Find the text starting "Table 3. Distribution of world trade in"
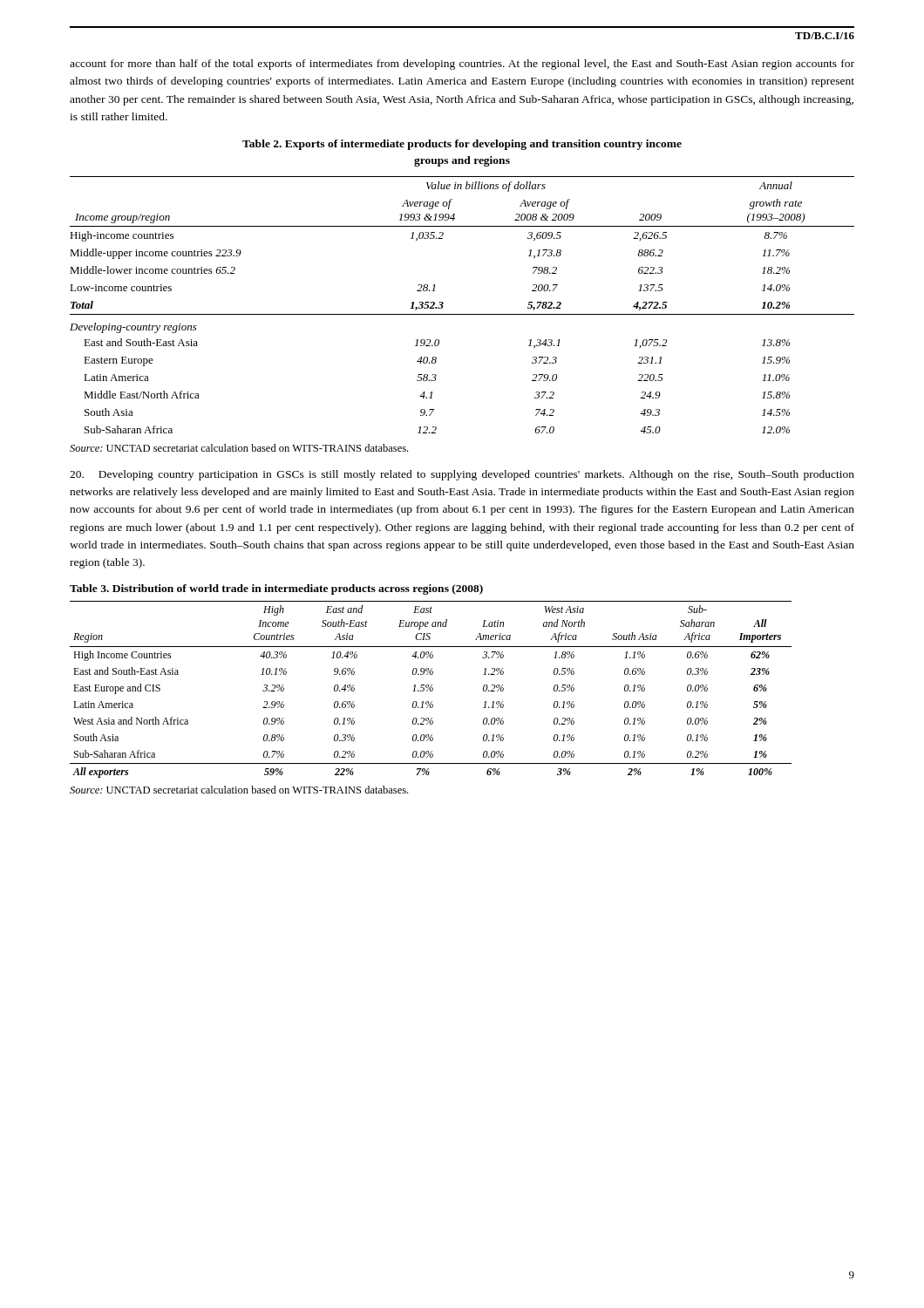Image resolution: width=924 pixels, height=1308 pixels. coord(276,588)
